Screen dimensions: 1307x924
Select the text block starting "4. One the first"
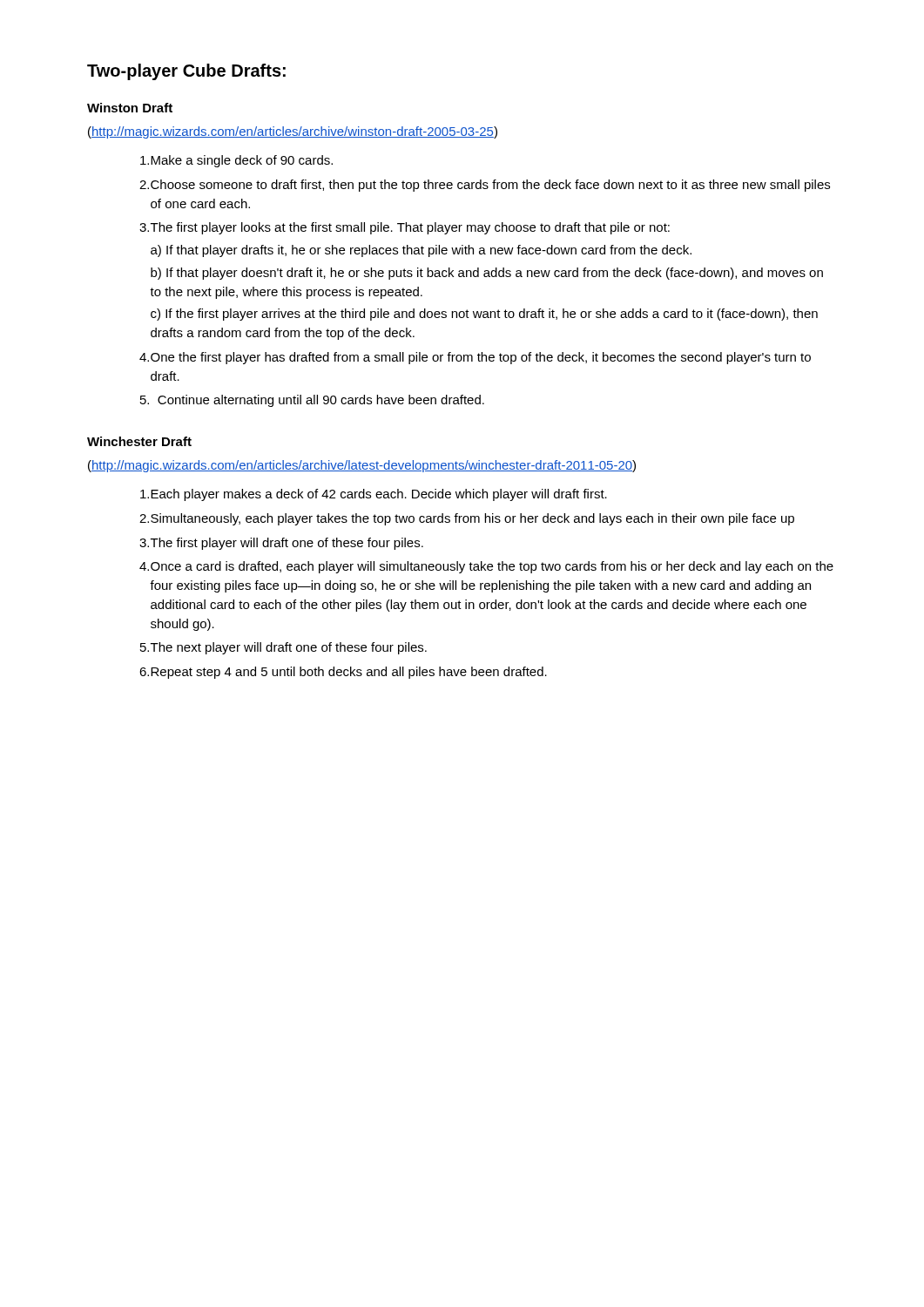pyautogui.click(x=488, y=366)
